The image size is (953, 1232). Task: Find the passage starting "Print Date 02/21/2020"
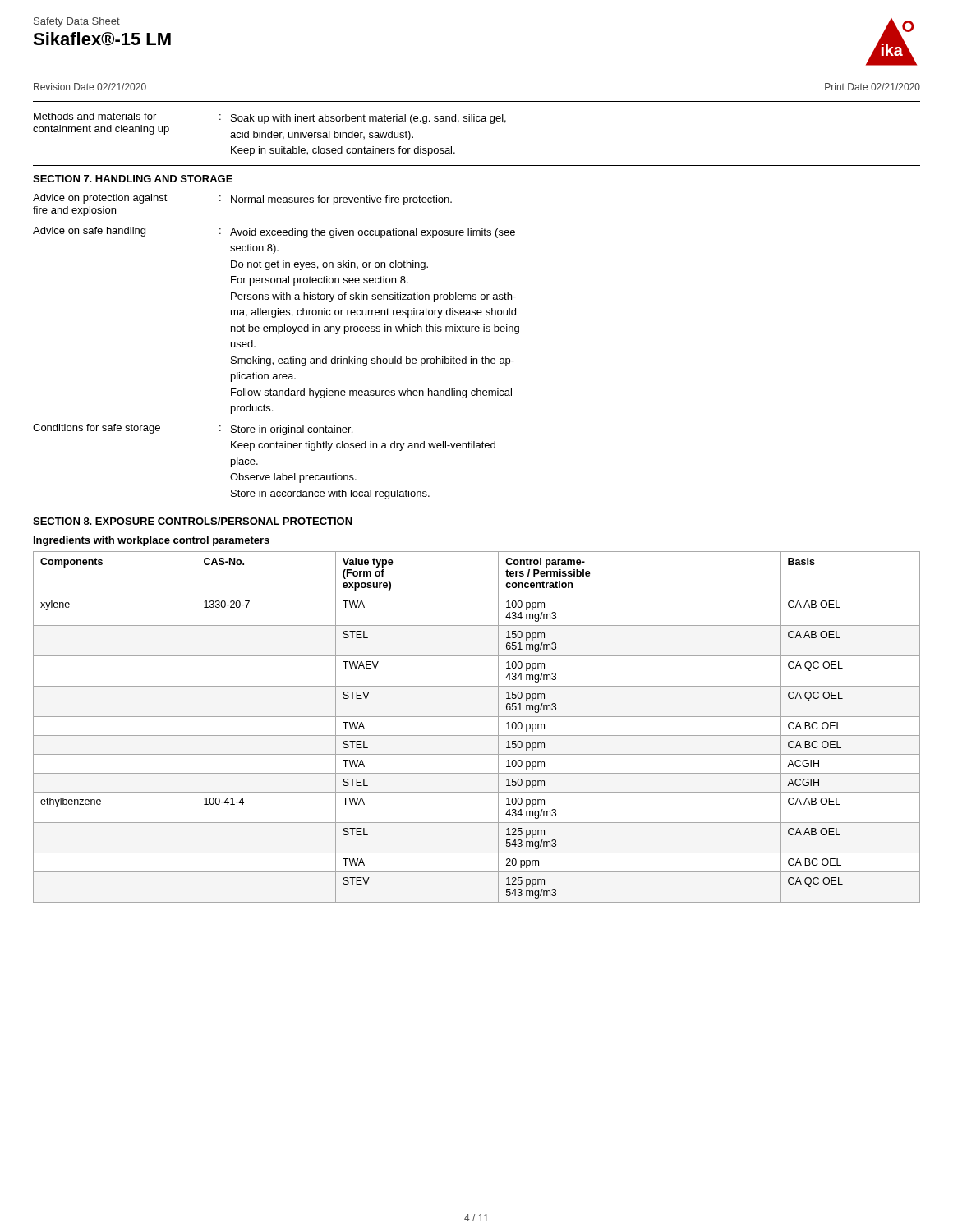872,87
